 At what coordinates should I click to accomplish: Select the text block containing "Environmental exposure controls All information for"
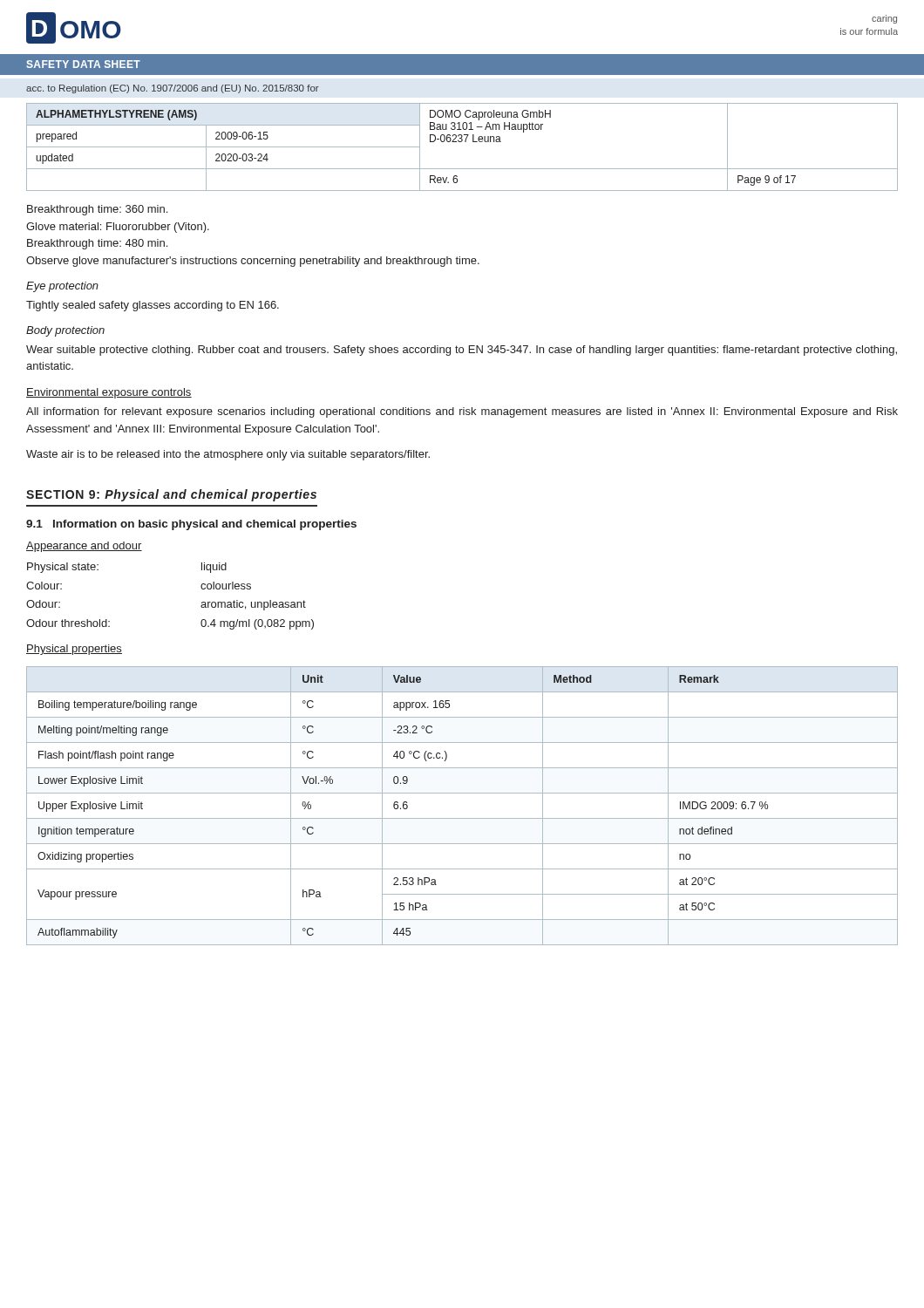(x=462, y=409)
